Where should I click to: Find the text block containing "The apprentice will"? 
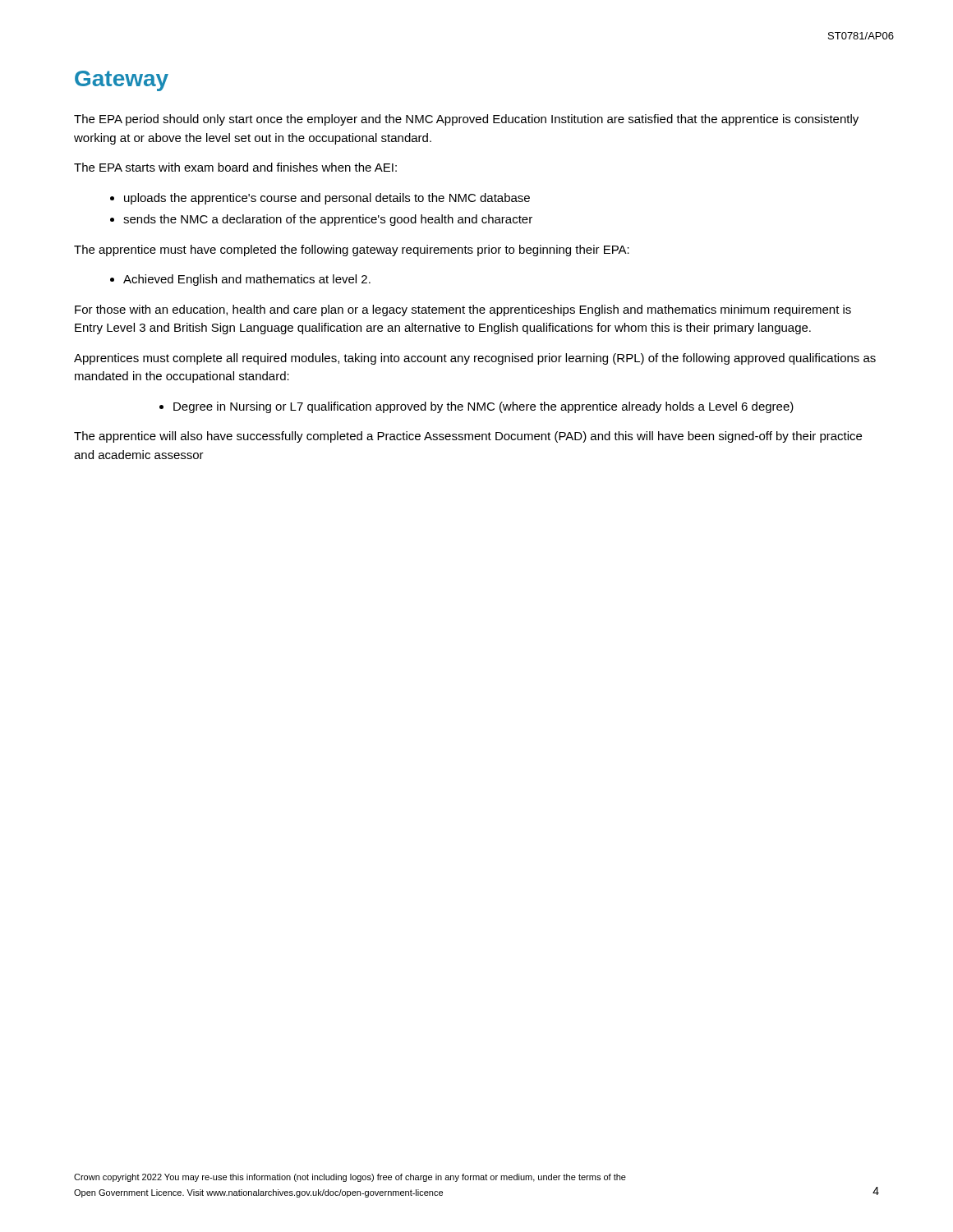[x=468, y=445]
